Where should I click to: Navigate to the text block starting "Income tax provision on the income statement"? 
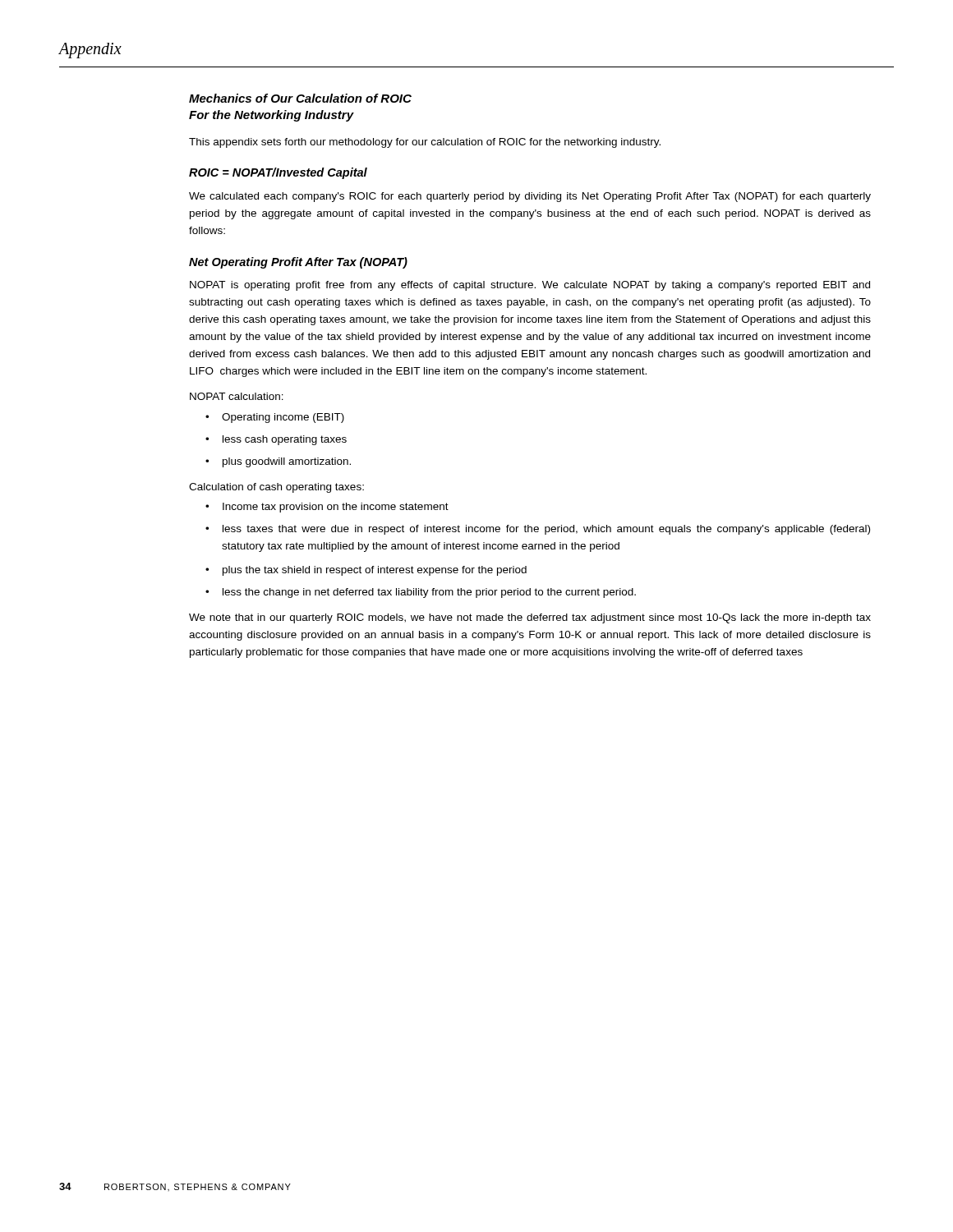coord(335,507)
